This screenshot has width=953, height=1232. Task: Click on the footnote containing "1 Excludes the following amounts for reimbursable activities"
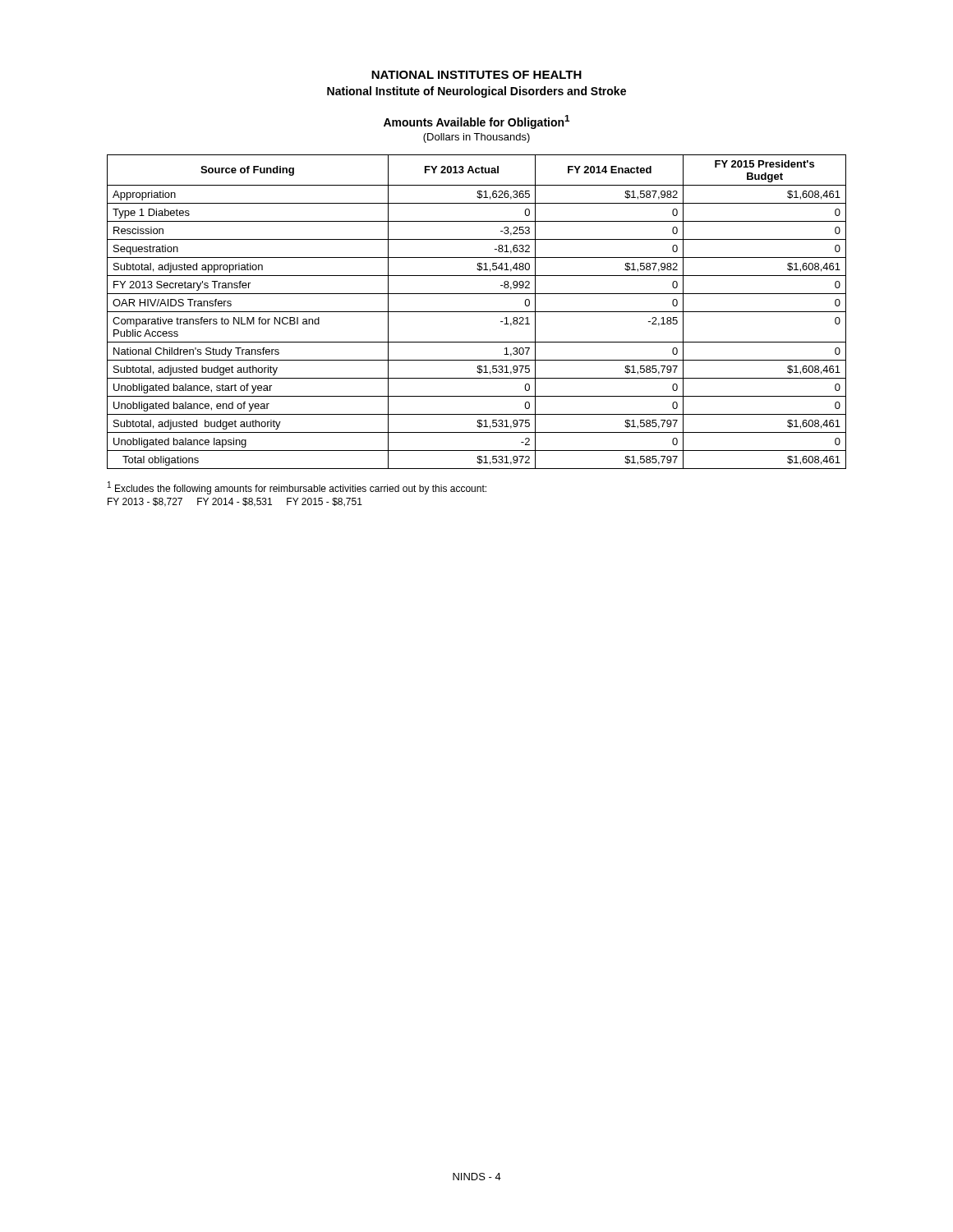point(476,494)
